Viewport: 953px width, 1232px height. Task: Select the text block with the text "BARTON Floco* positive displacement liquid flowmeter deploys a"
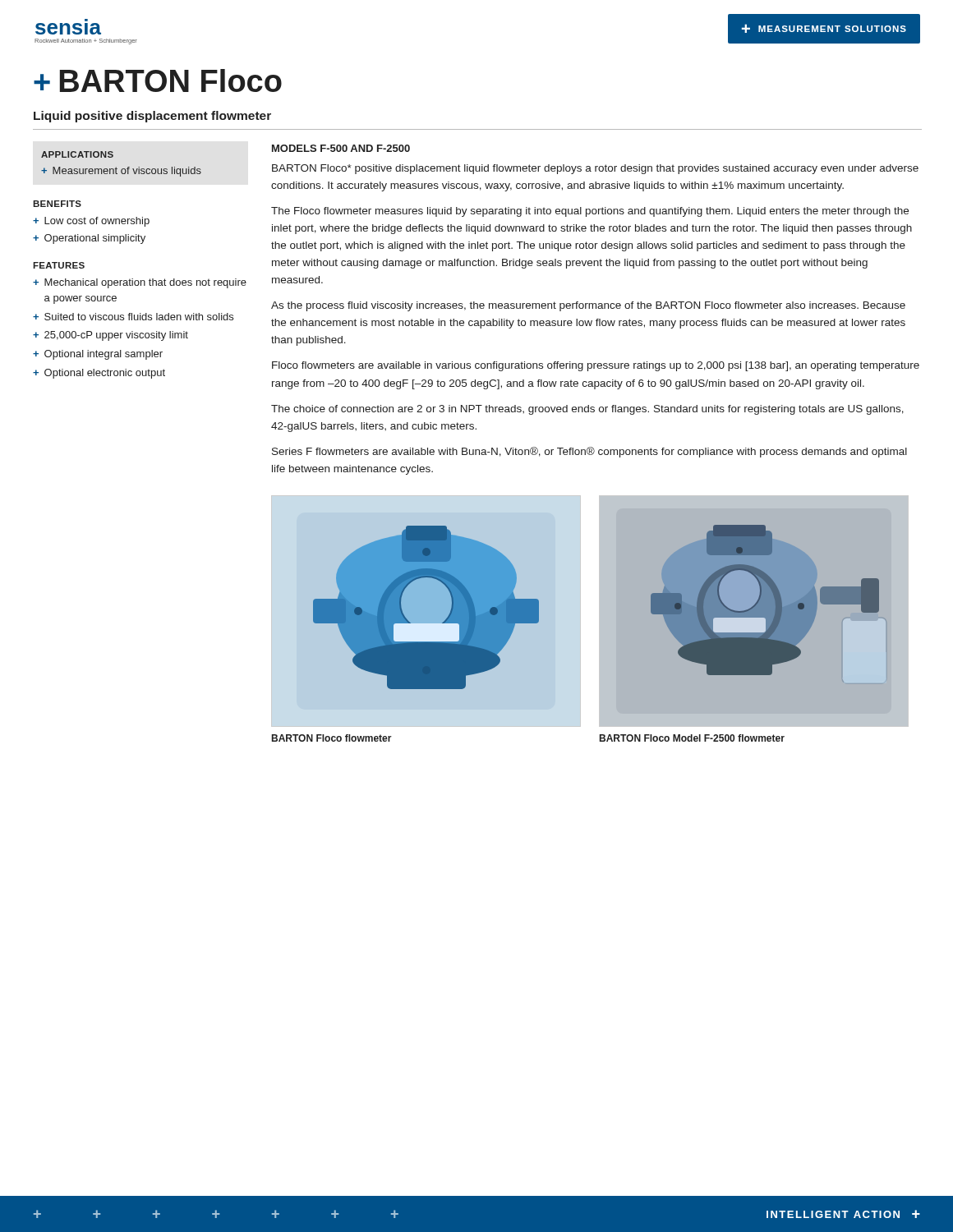[x=595, y=177]
